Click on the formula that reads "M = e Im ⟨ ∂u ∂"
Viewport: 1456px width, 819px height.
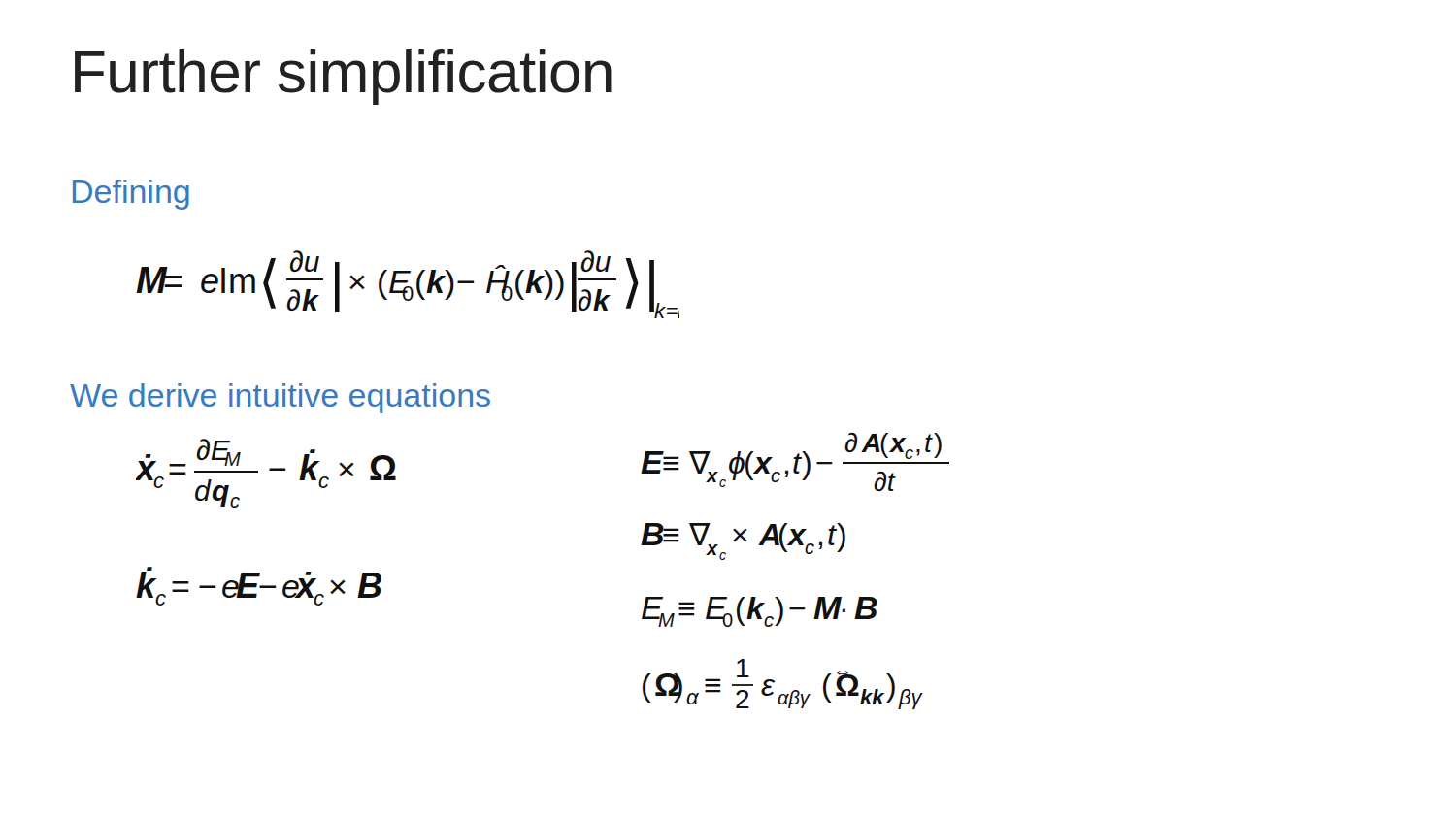[x=408, y=281]
